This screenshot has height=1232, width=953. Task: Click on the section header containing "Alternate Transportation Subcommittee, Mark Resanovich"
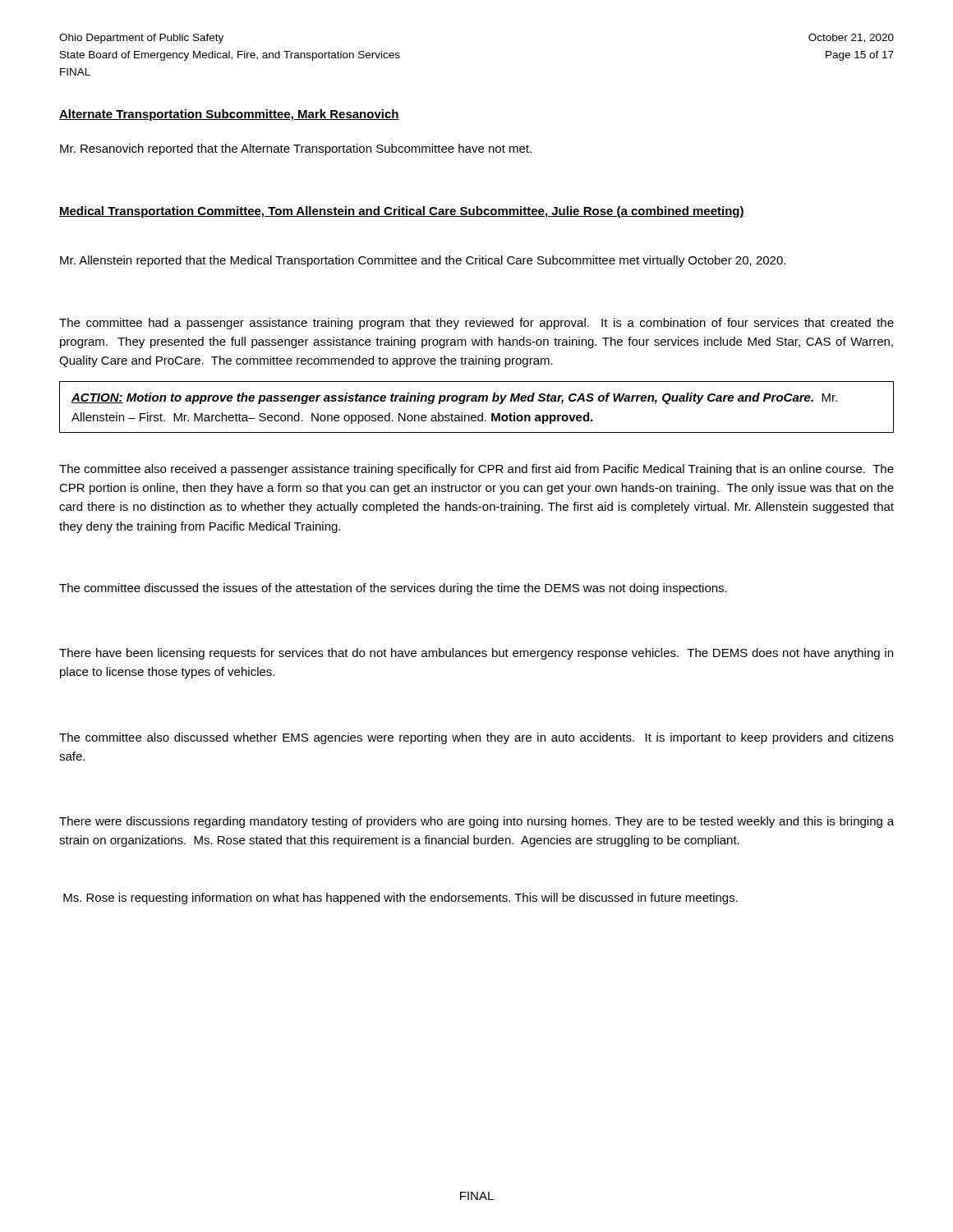[229, 114]
